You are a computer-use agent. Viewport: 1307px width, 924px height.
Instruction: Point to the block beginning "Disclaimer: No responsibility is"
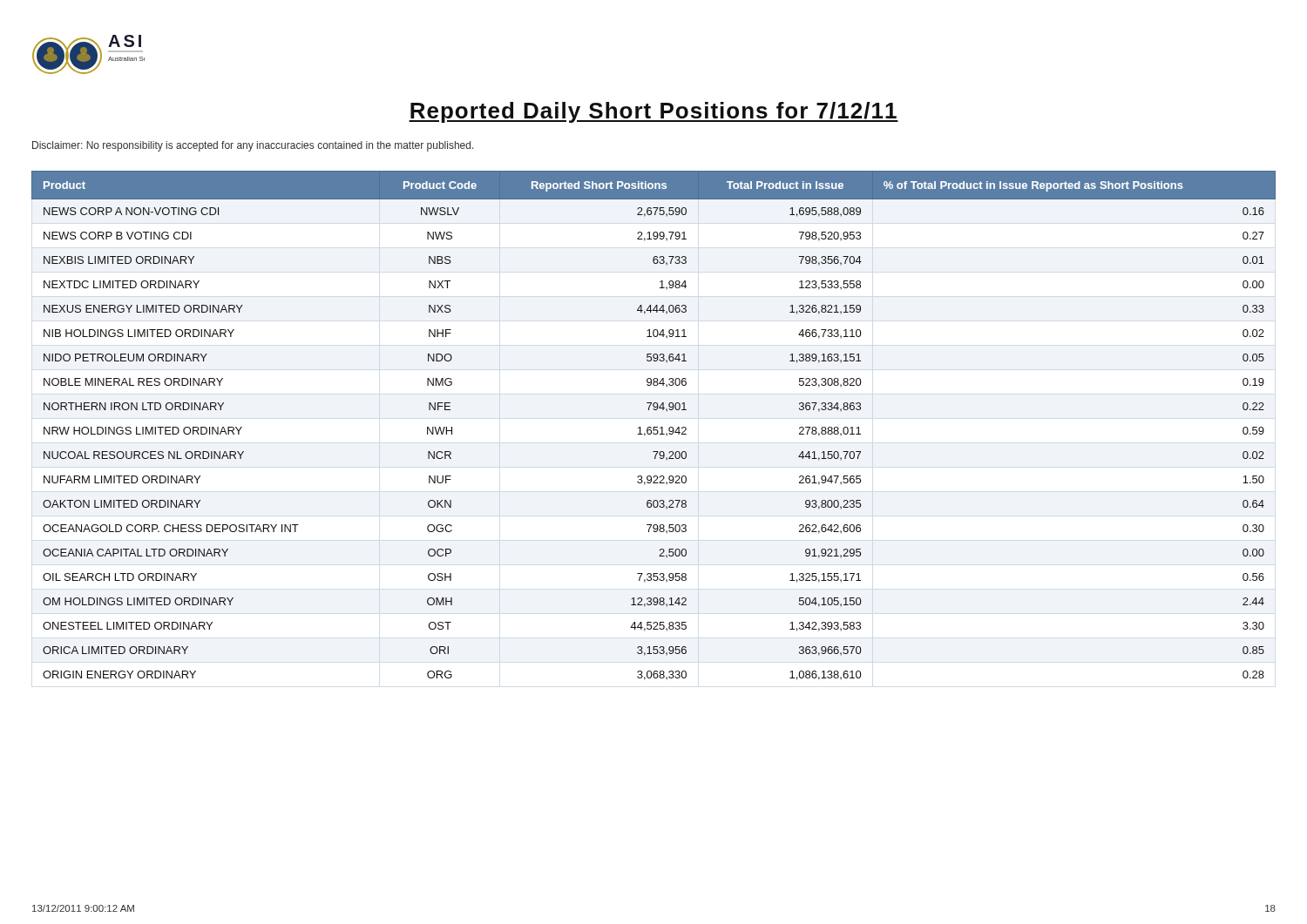coord(253,145)
